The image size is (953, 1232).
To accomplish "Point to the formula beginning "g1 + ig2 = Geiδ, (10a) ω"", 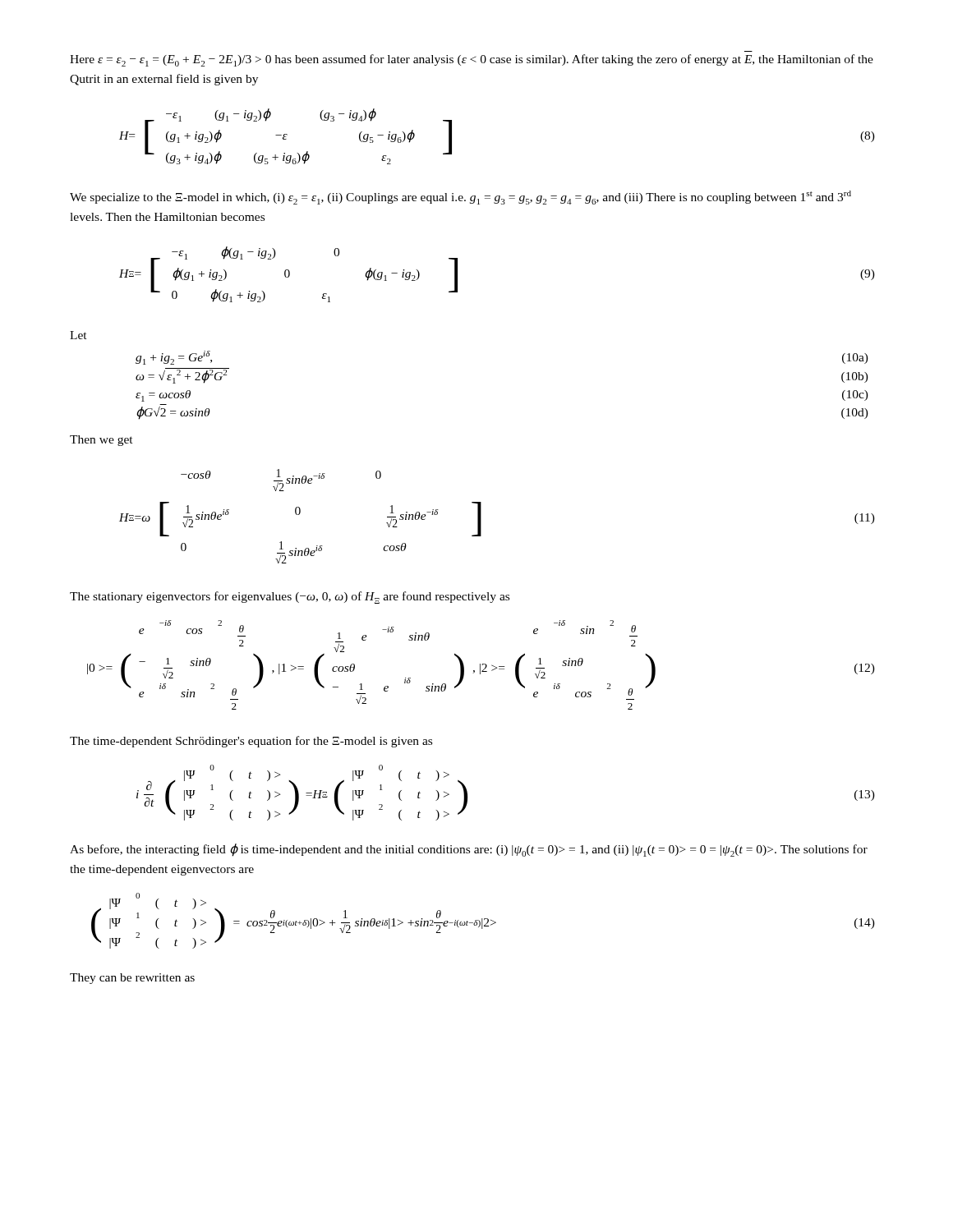I will [166, 357].
